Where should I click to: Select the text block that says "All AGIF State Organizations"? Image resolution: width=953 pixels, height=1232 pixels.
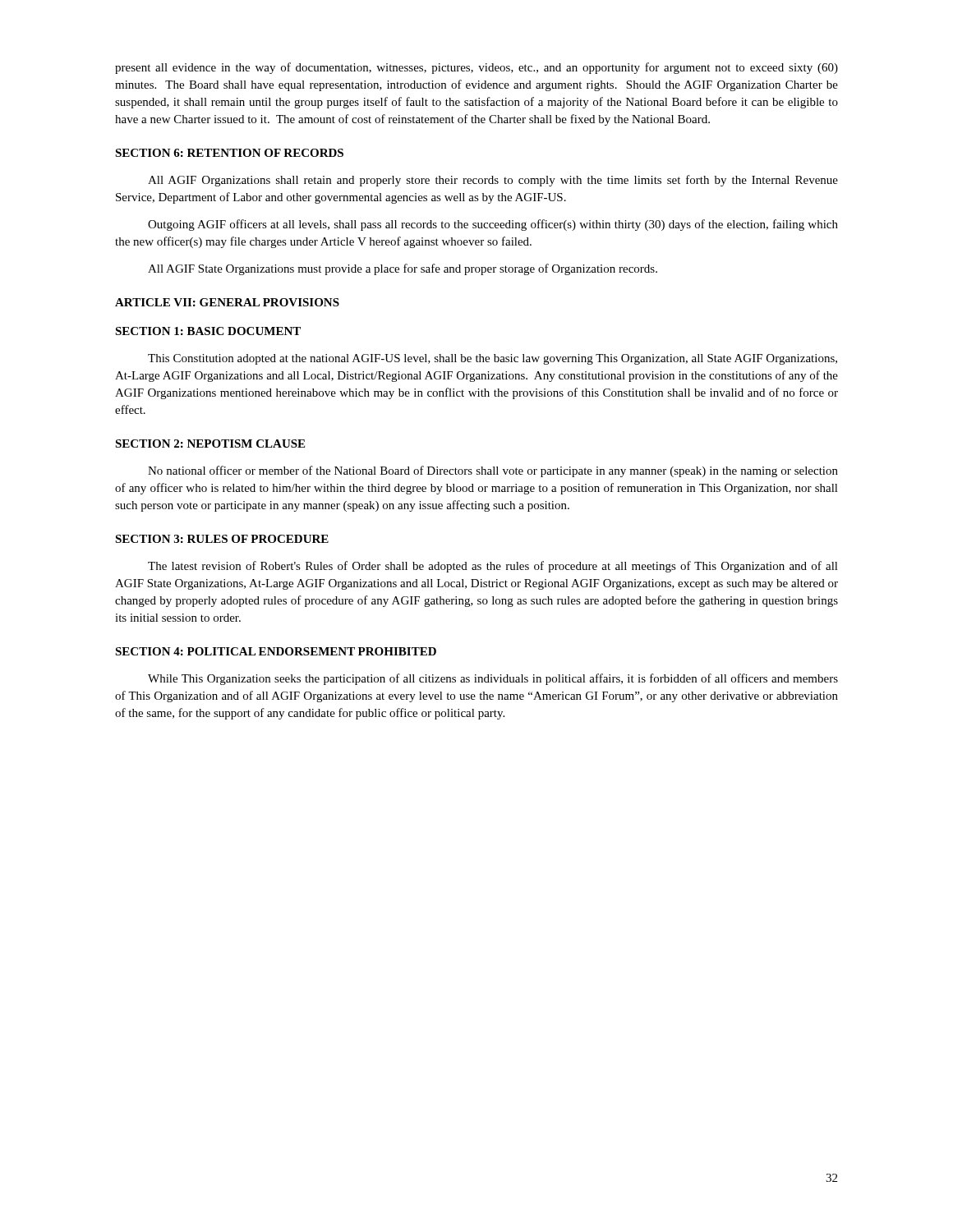click(476, 269)
